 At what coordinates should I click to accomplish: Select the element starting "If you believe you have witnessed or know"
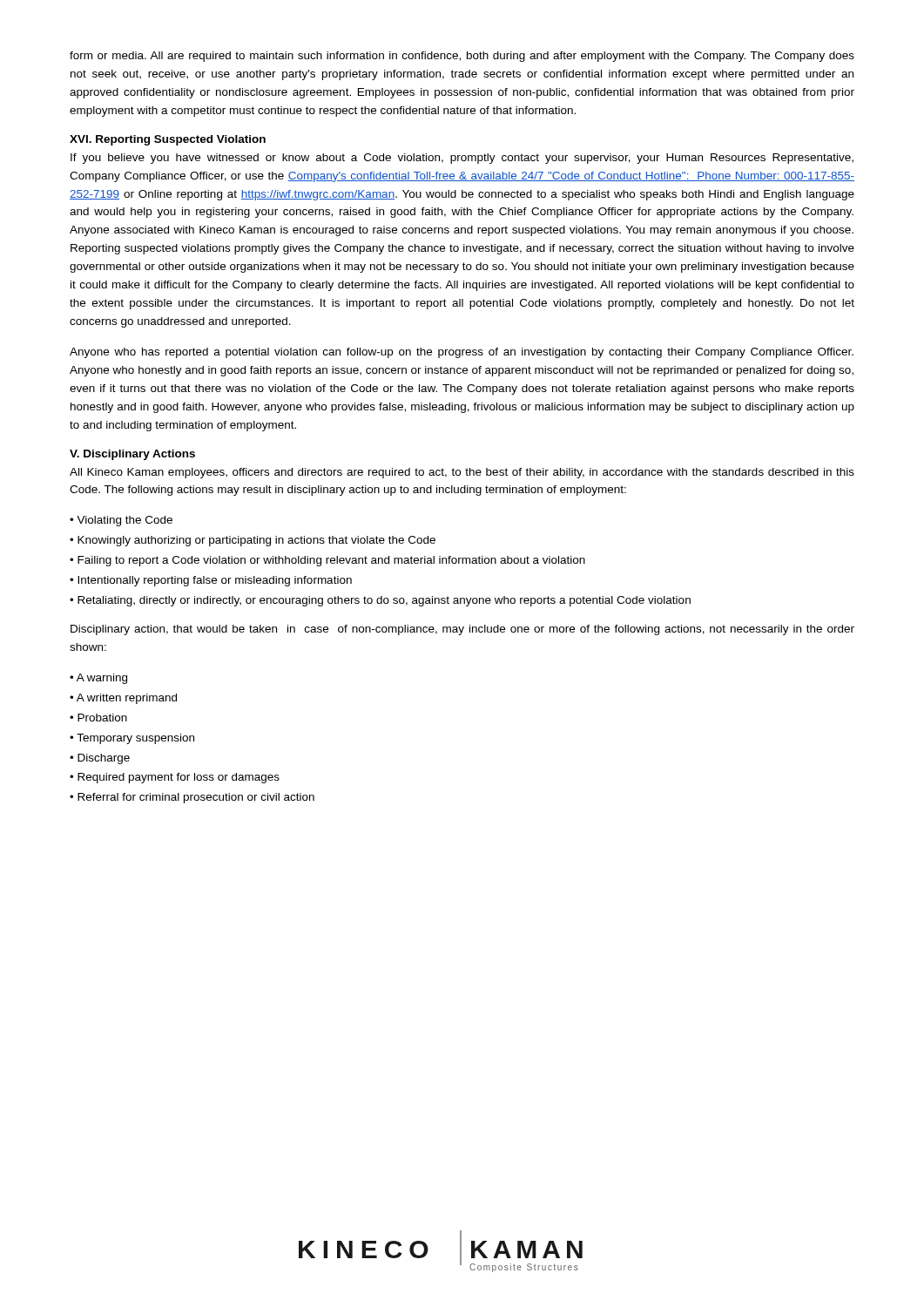(x=462, y=239)
